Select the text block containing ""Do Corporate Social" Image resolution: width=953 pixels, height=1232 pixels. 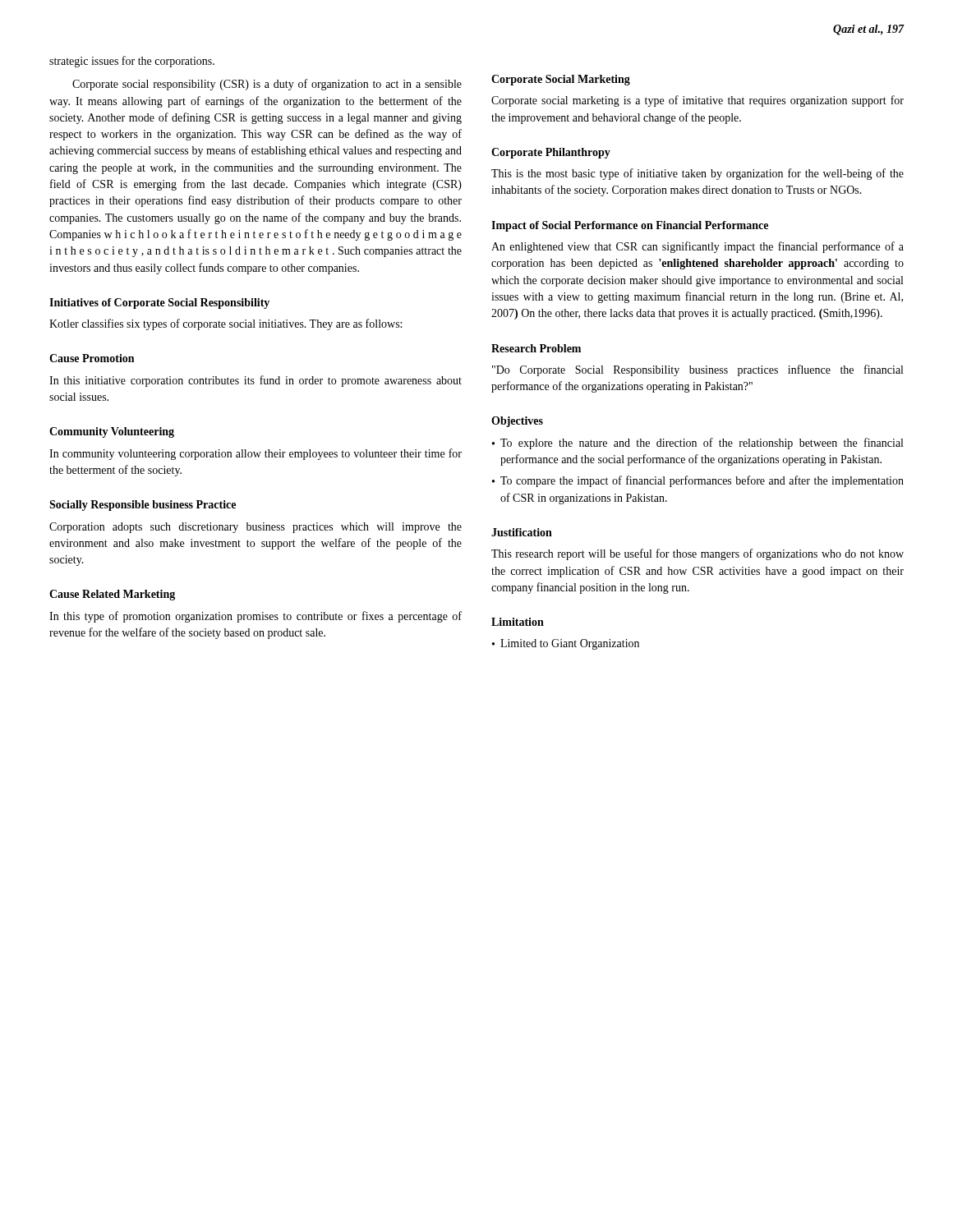698,379
